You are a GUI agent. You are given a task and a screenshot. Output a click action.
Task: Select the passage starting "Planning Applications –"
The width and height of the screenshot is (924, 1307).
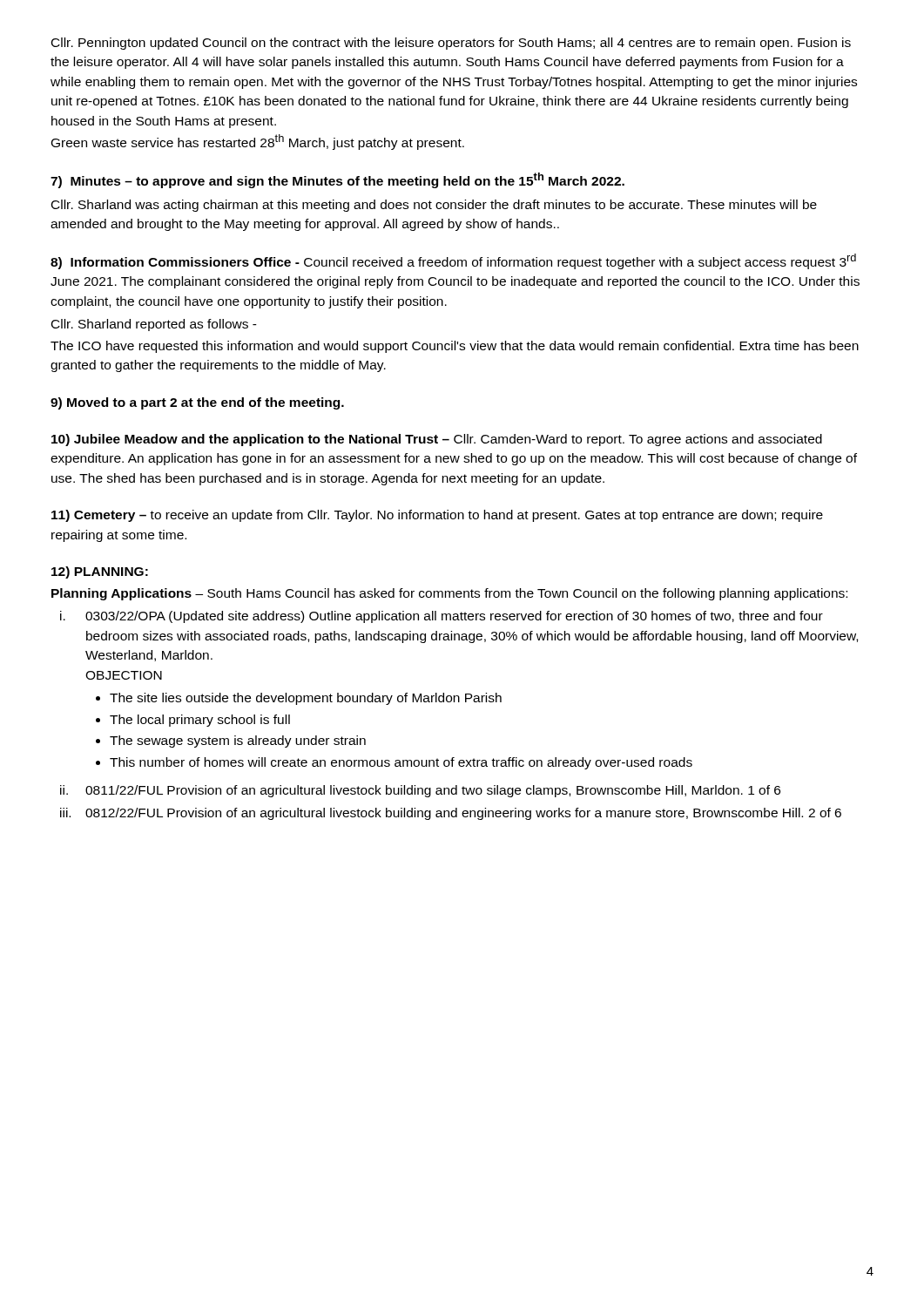tap(450, 593)
